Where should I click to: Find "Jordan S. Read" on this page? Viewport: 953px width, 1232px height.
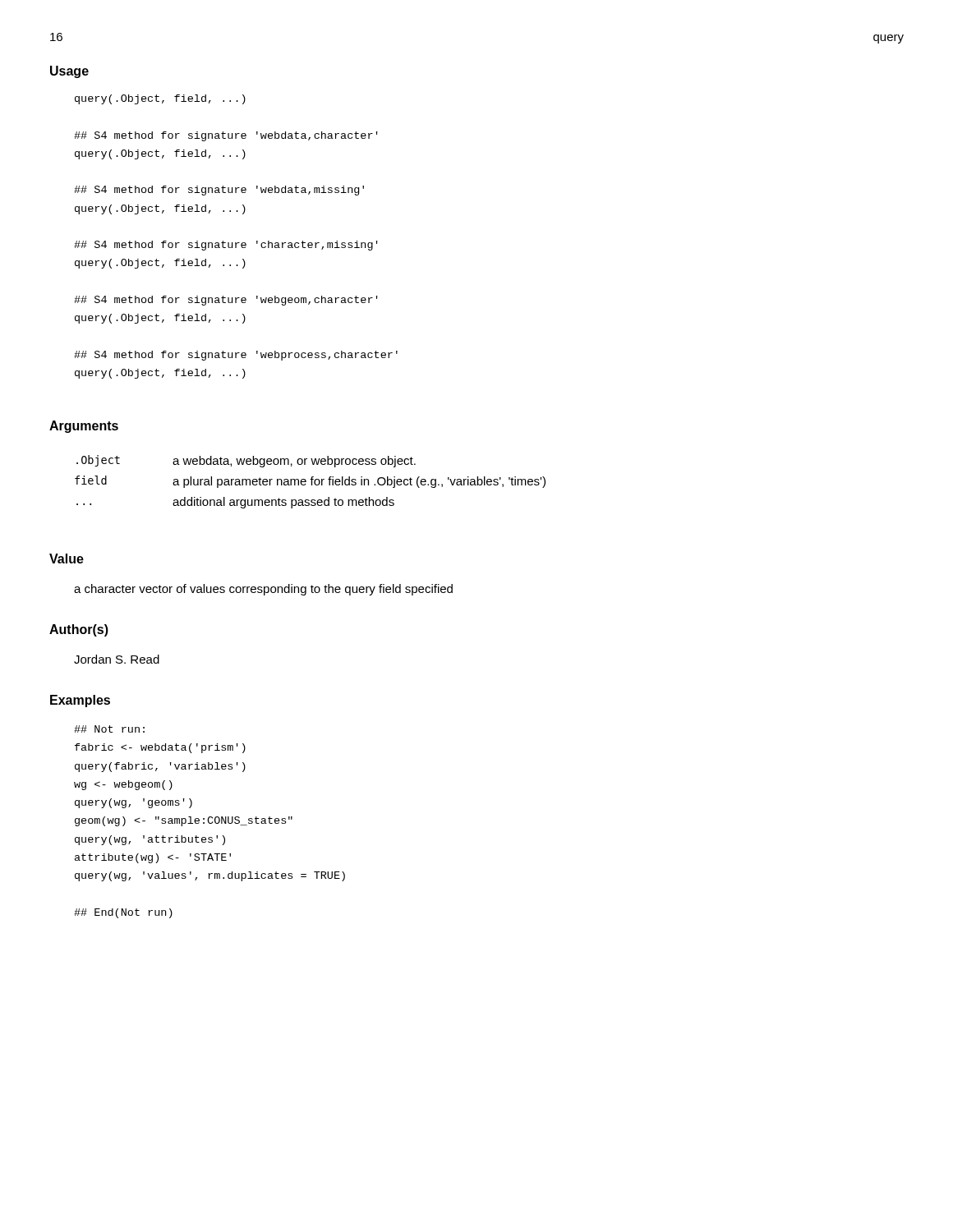click(x=117, y=659)
